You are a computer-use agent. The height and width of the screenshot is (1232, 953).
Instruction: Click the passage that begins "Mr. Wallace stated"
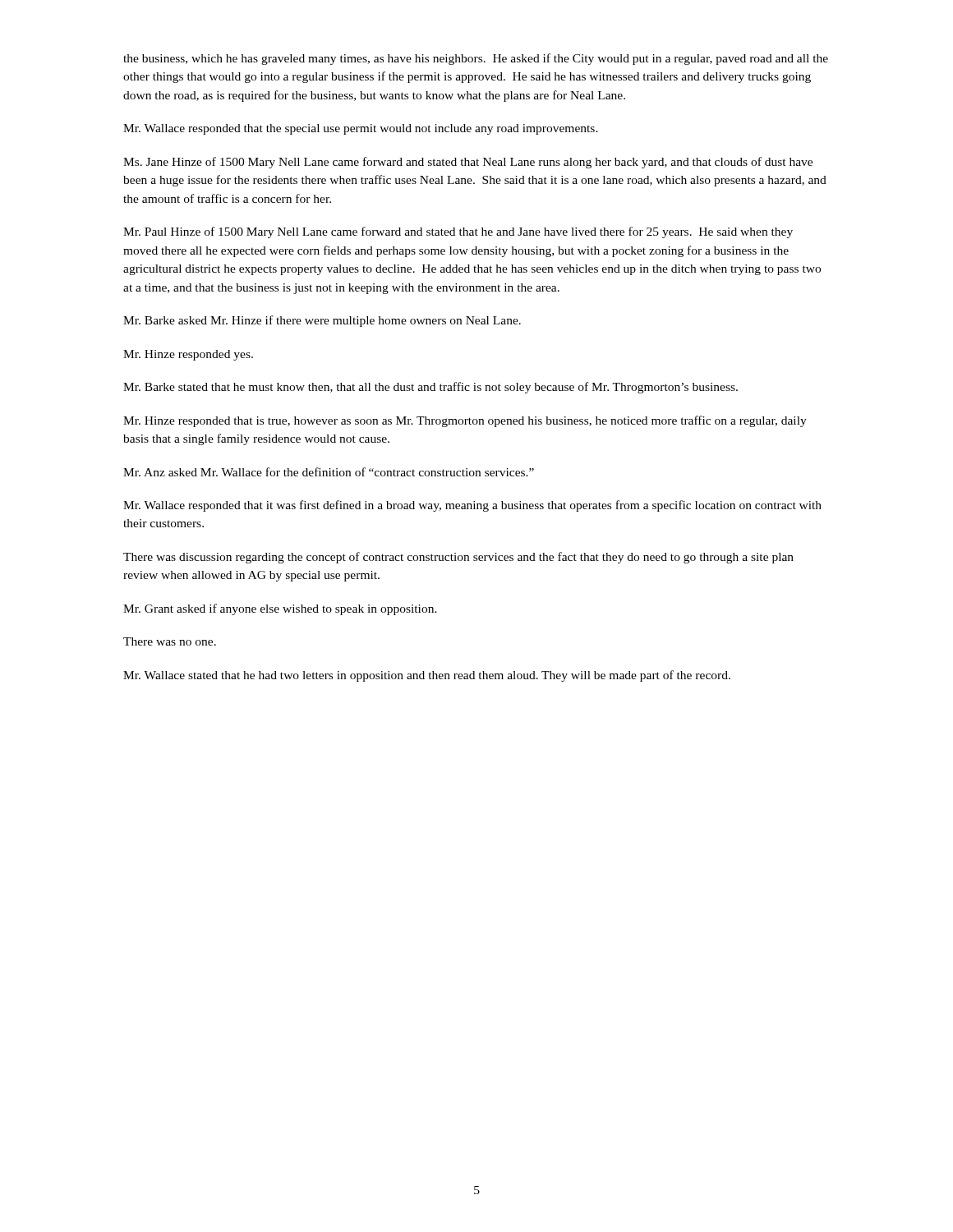(427, 675)
